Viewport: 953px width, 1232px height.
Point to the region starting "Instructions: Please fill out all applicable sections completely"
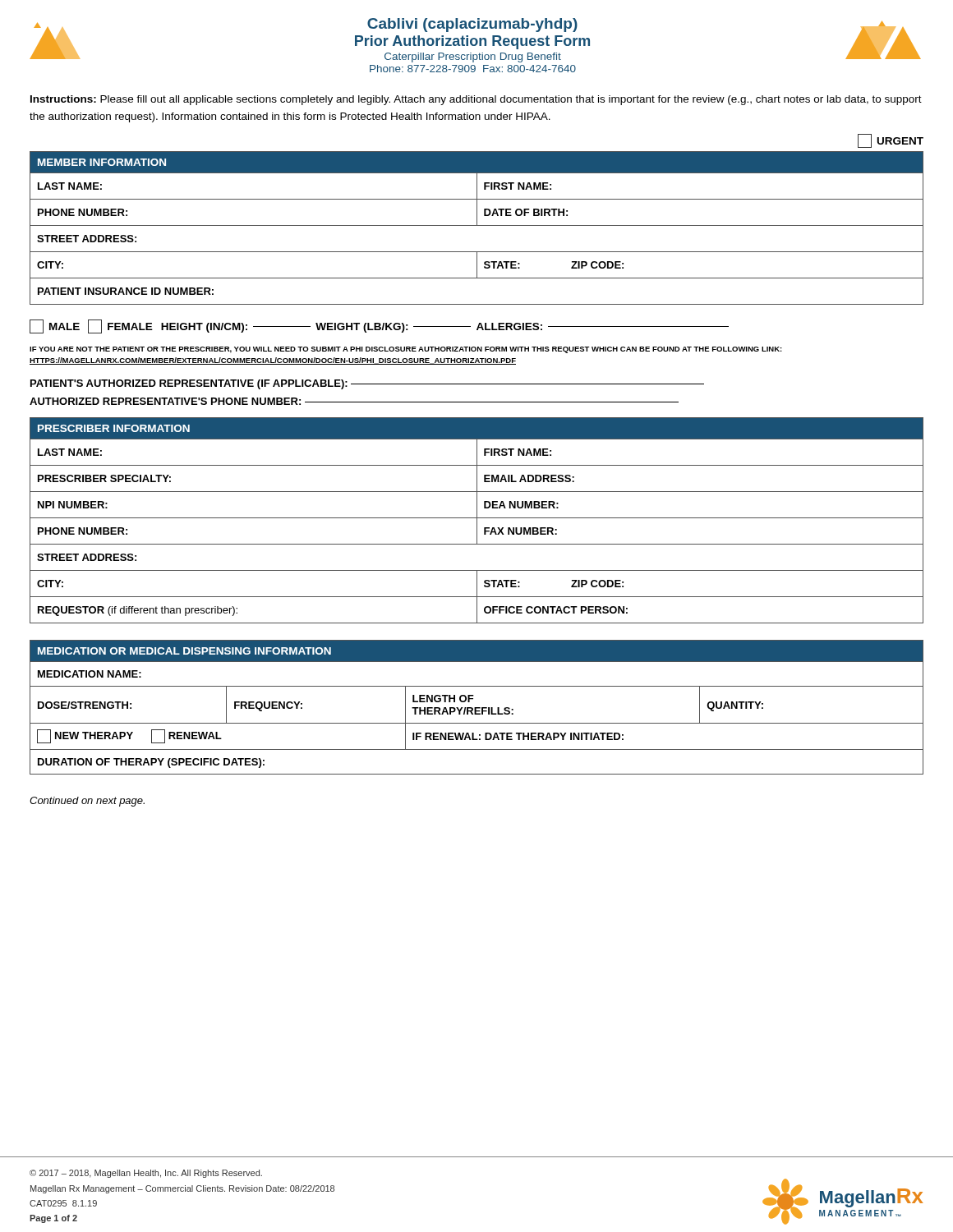(475, 108)
